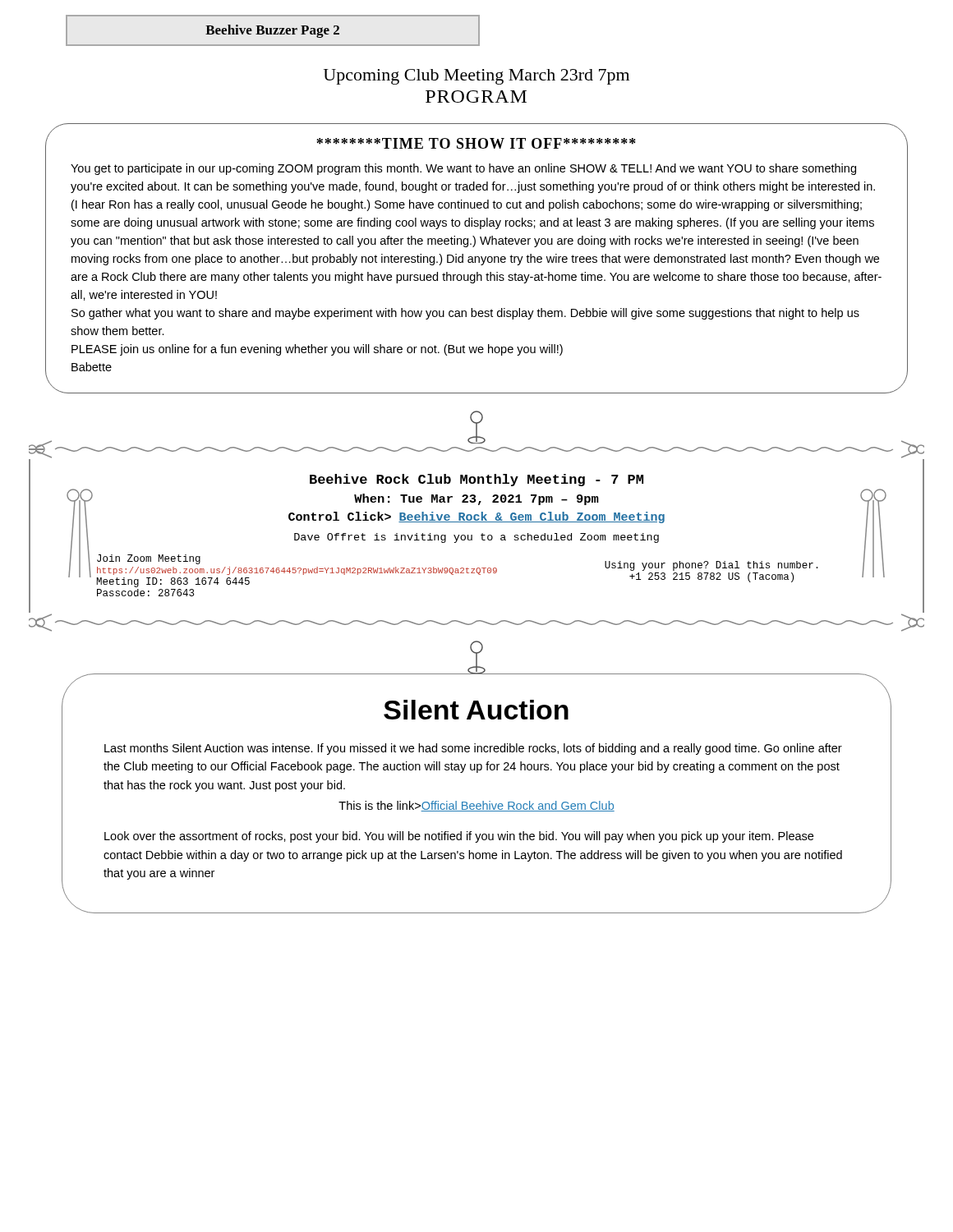The width and height of the screenshot is (953, 1232).
Task: Find the text starting "Beehive Rock Club Monthly Meeting - 7"
Action: 476,536
